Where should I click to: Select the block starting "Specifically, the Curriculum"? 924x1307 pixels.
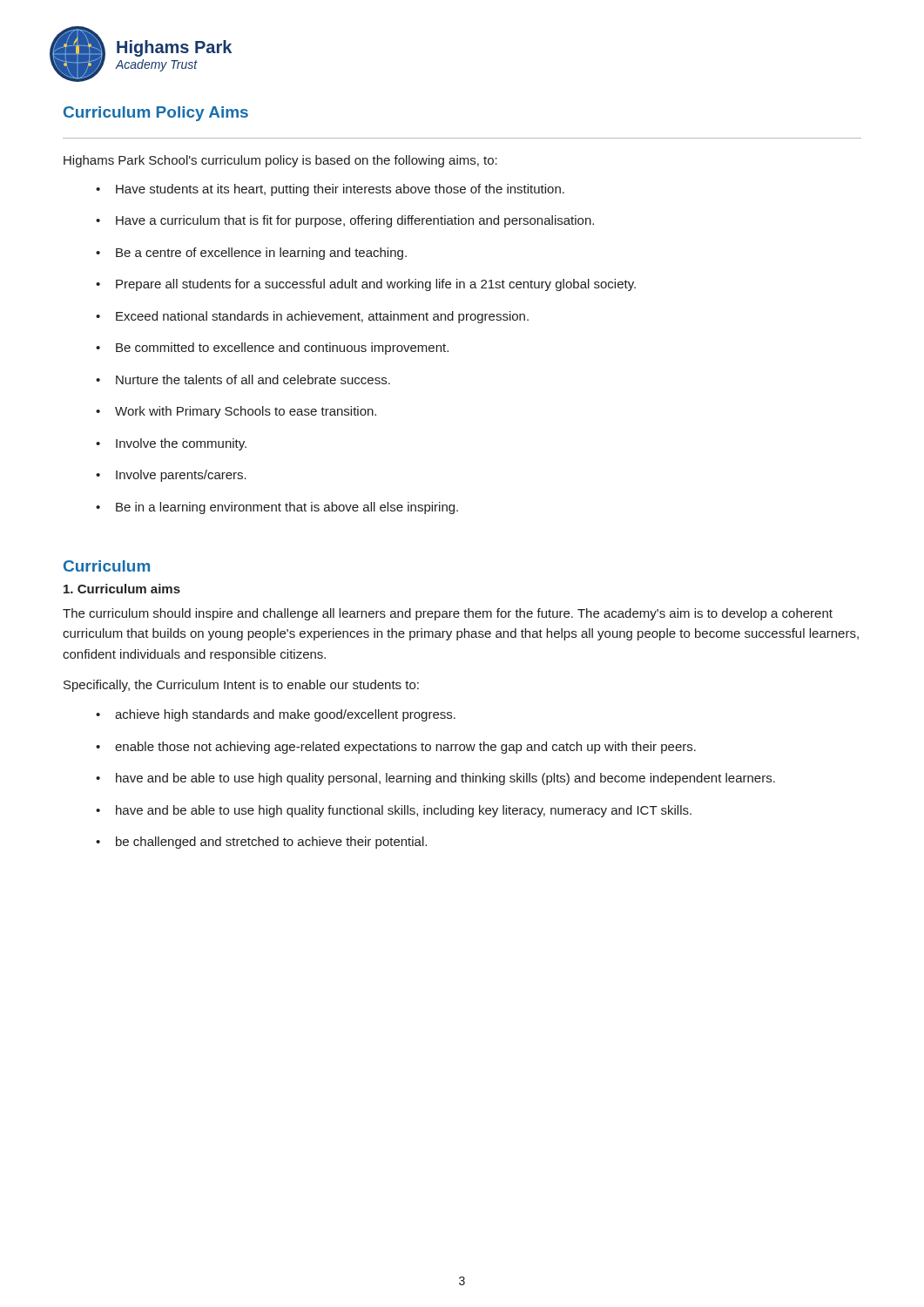click(241, 684)
